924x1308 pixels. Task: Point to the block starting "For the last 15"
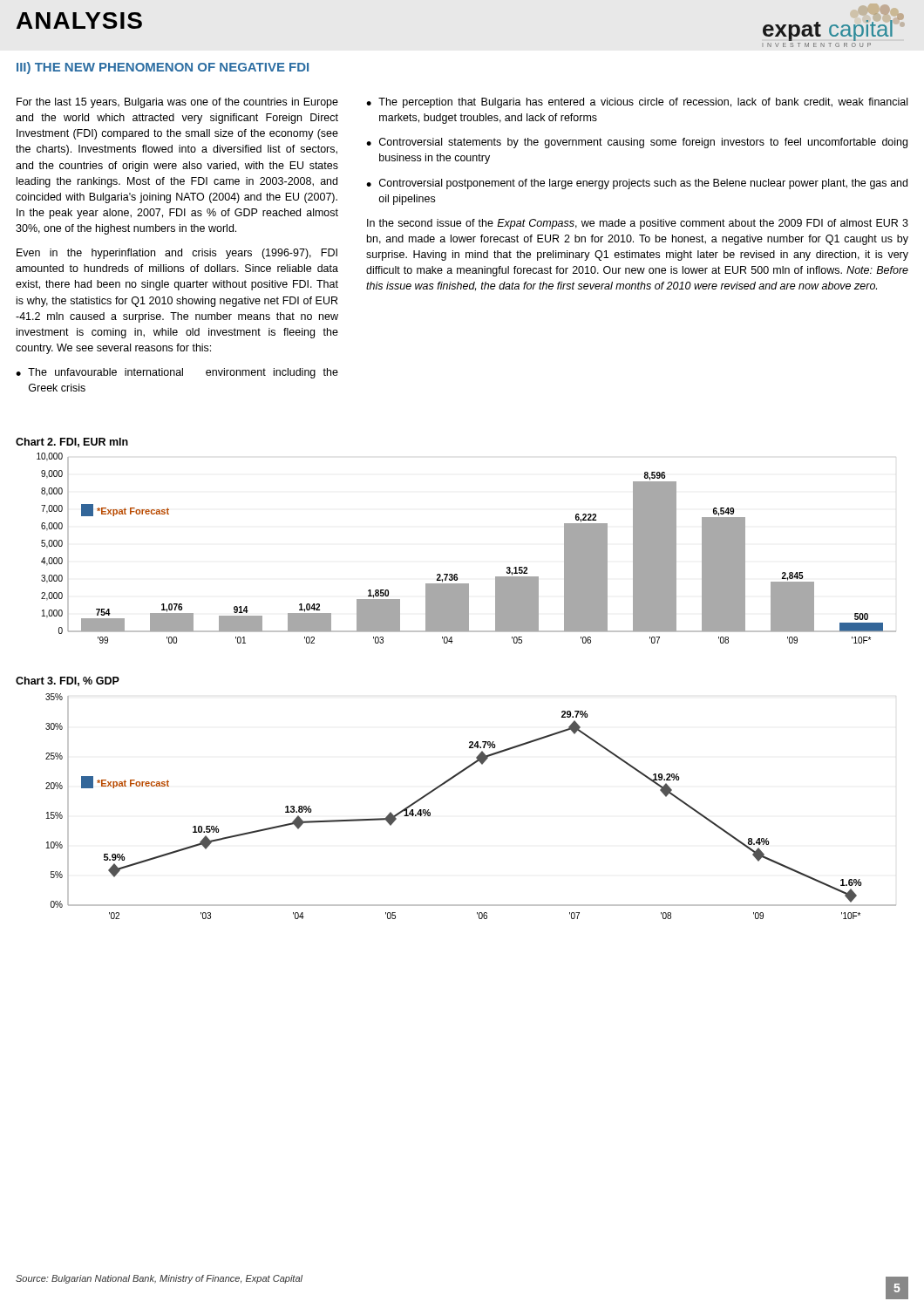coord(177,165)
